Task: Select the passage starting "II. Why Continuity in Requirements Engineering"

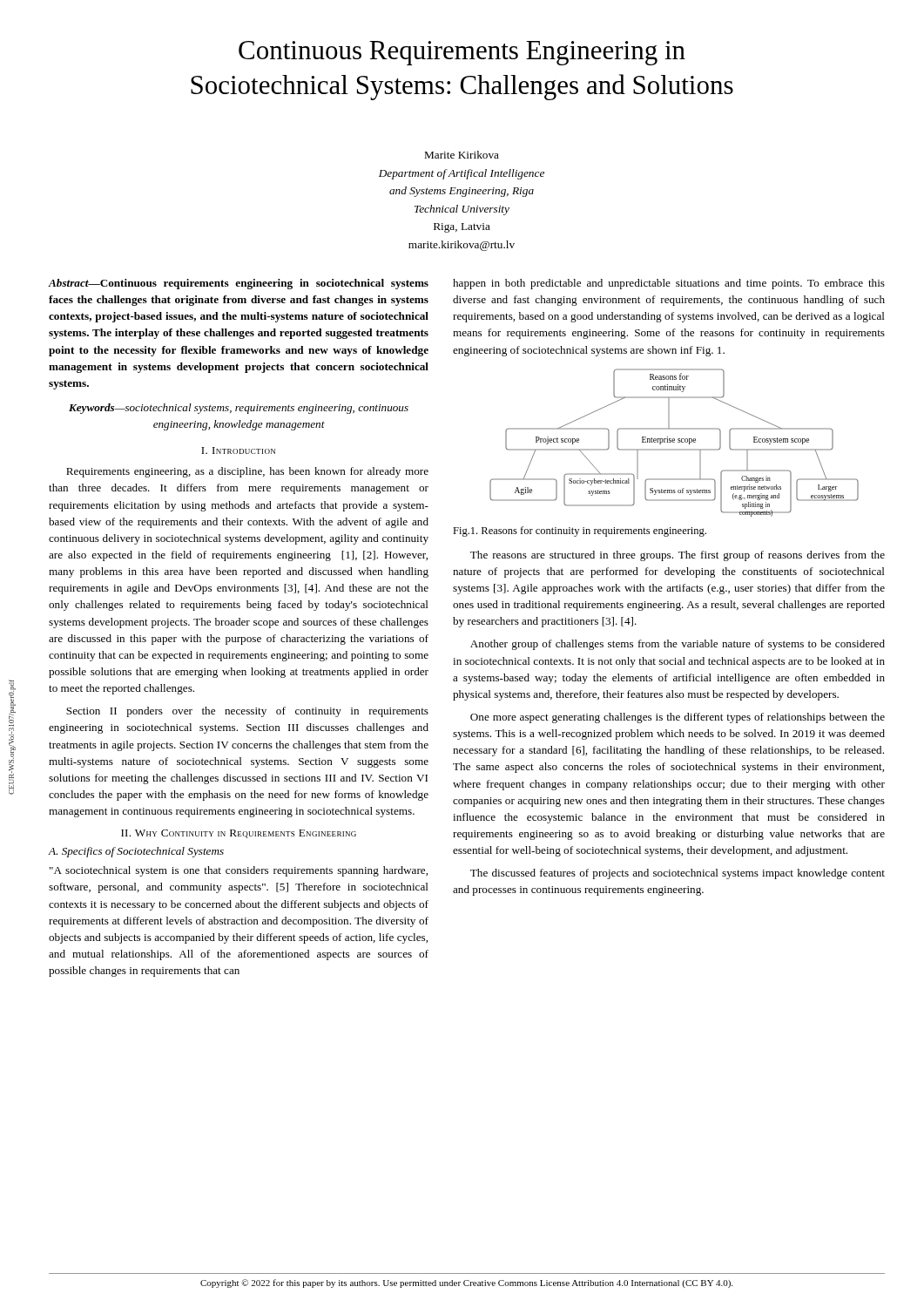Action: [239, 833]
